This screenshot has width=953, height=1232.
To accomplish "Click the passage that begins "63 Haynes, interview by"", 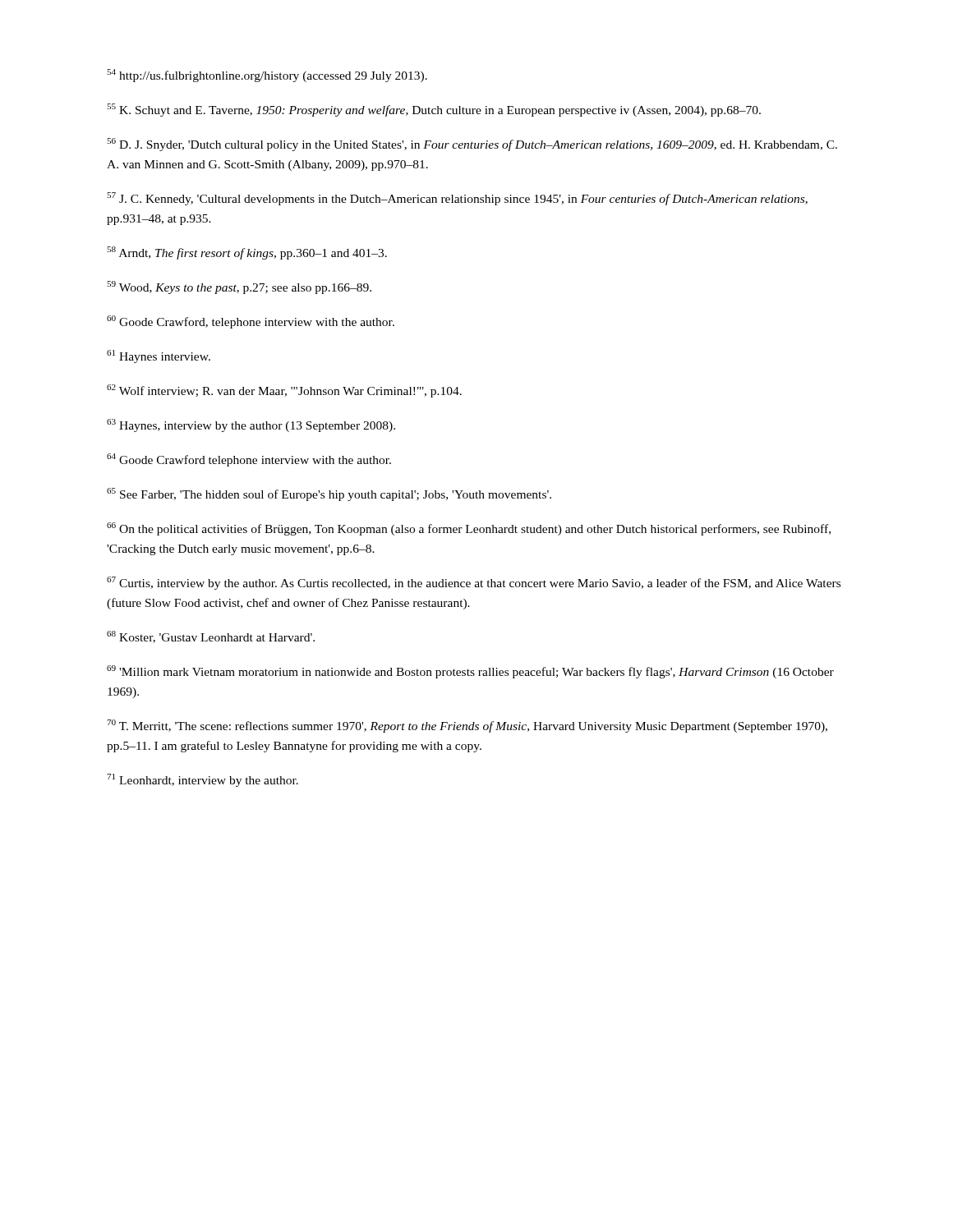I will click(x=251, y=424).
